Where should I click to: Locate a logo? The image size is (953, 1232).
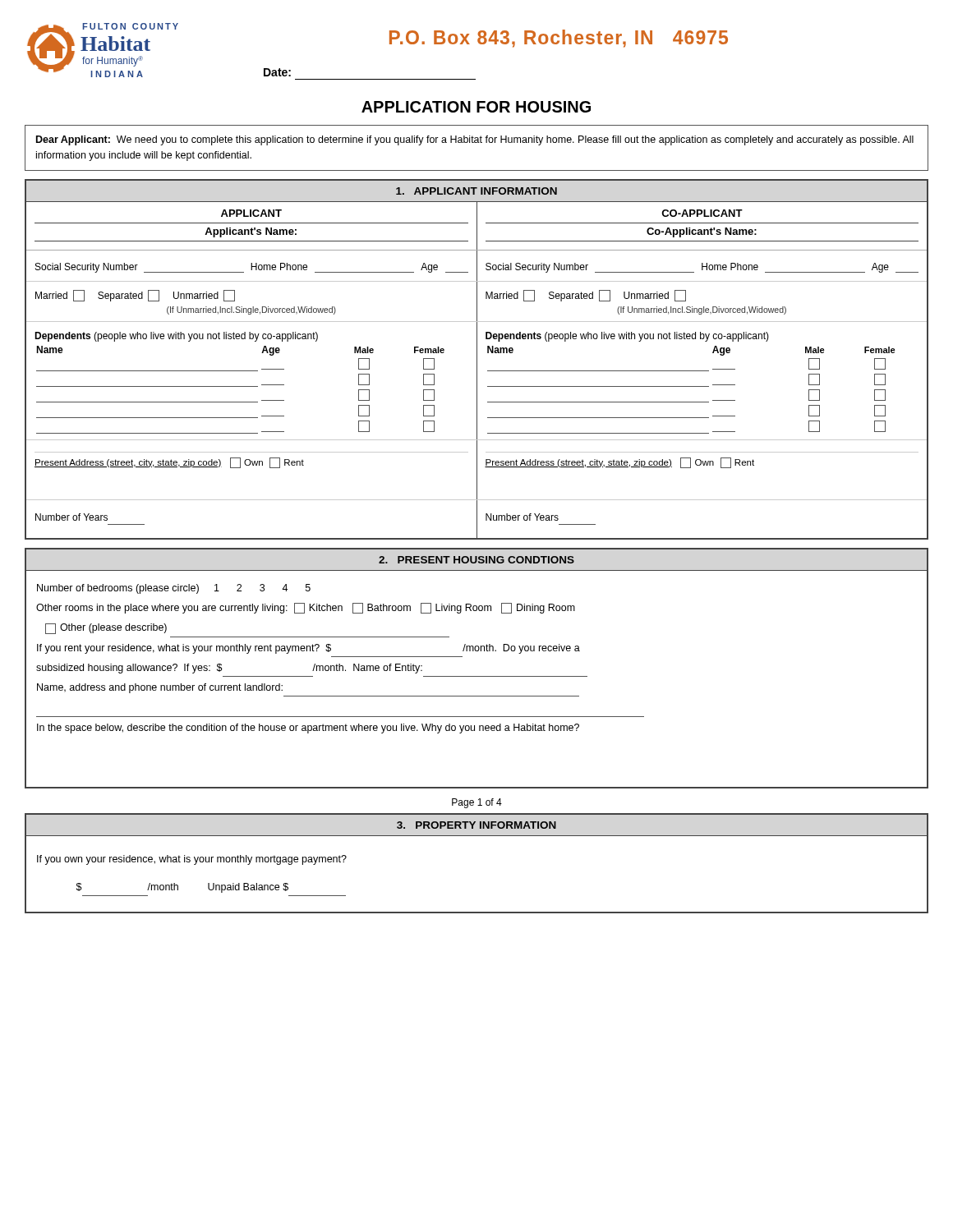click(111, 50)
